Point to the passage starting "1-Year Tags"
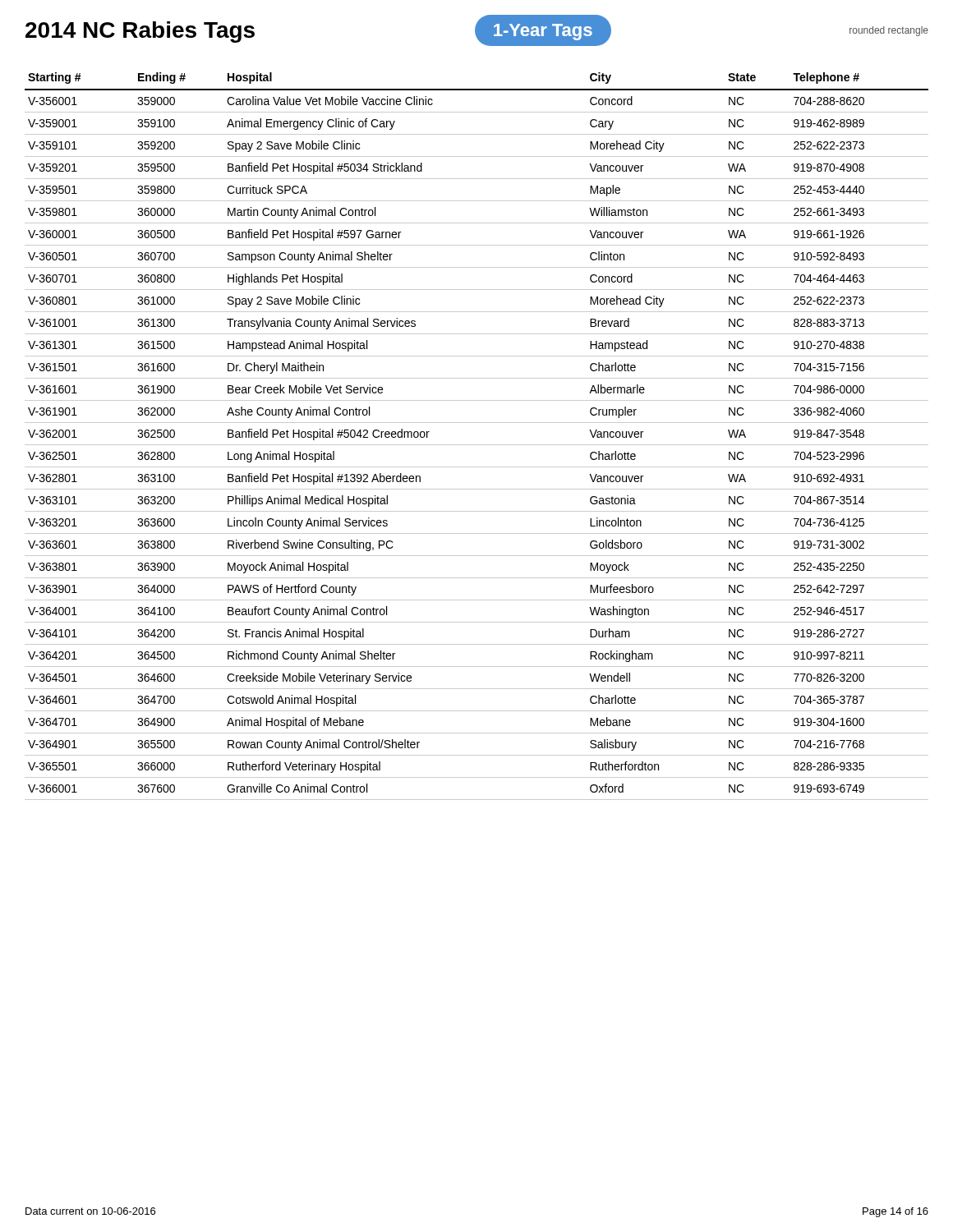The width and height of the screenshot is (953, 1232). [x=543, y=30]
